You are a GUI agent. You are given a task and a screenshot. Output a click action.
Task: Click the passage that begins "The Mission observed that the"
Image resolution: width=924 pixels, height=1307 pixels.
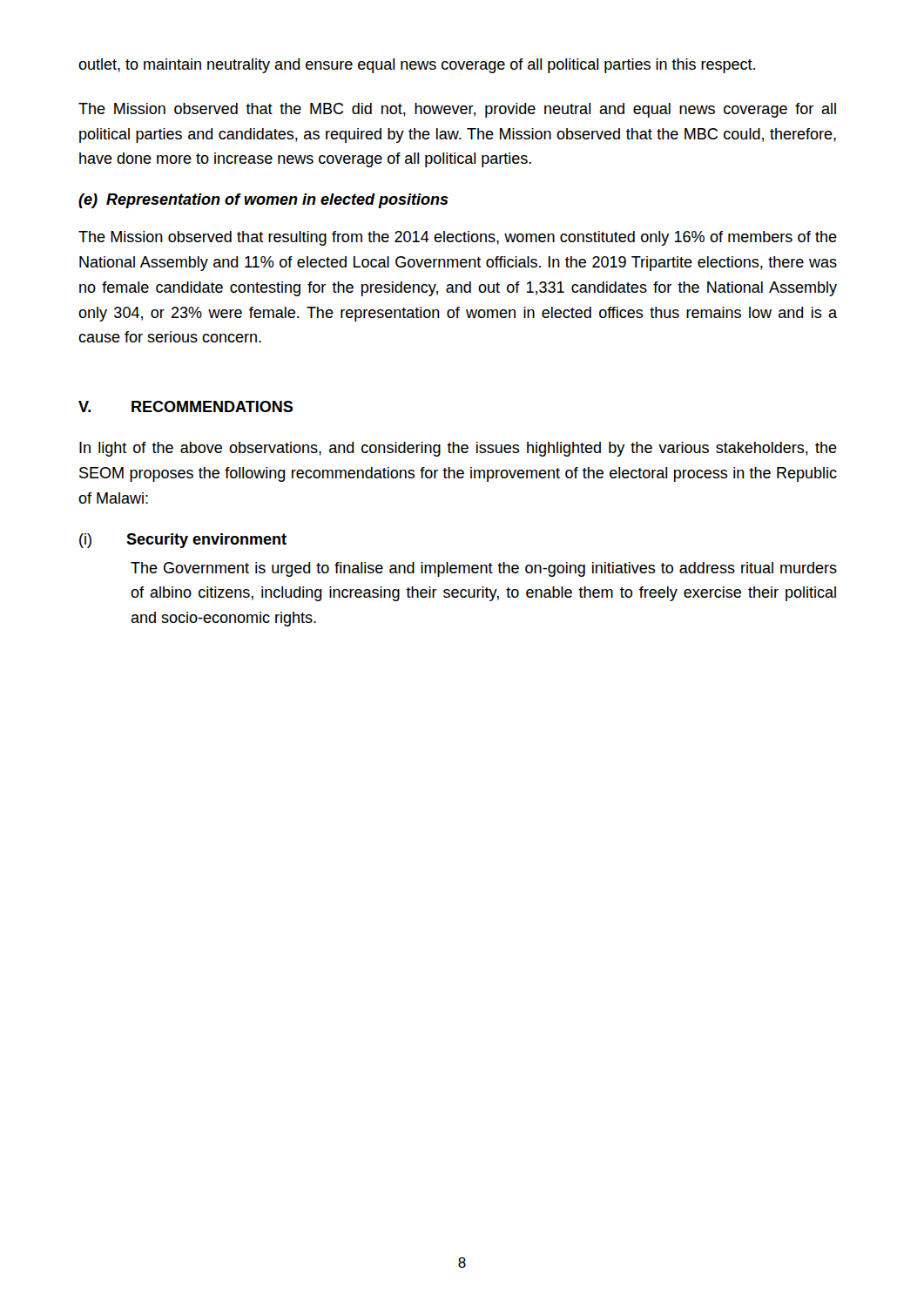(x=458, y=134)
